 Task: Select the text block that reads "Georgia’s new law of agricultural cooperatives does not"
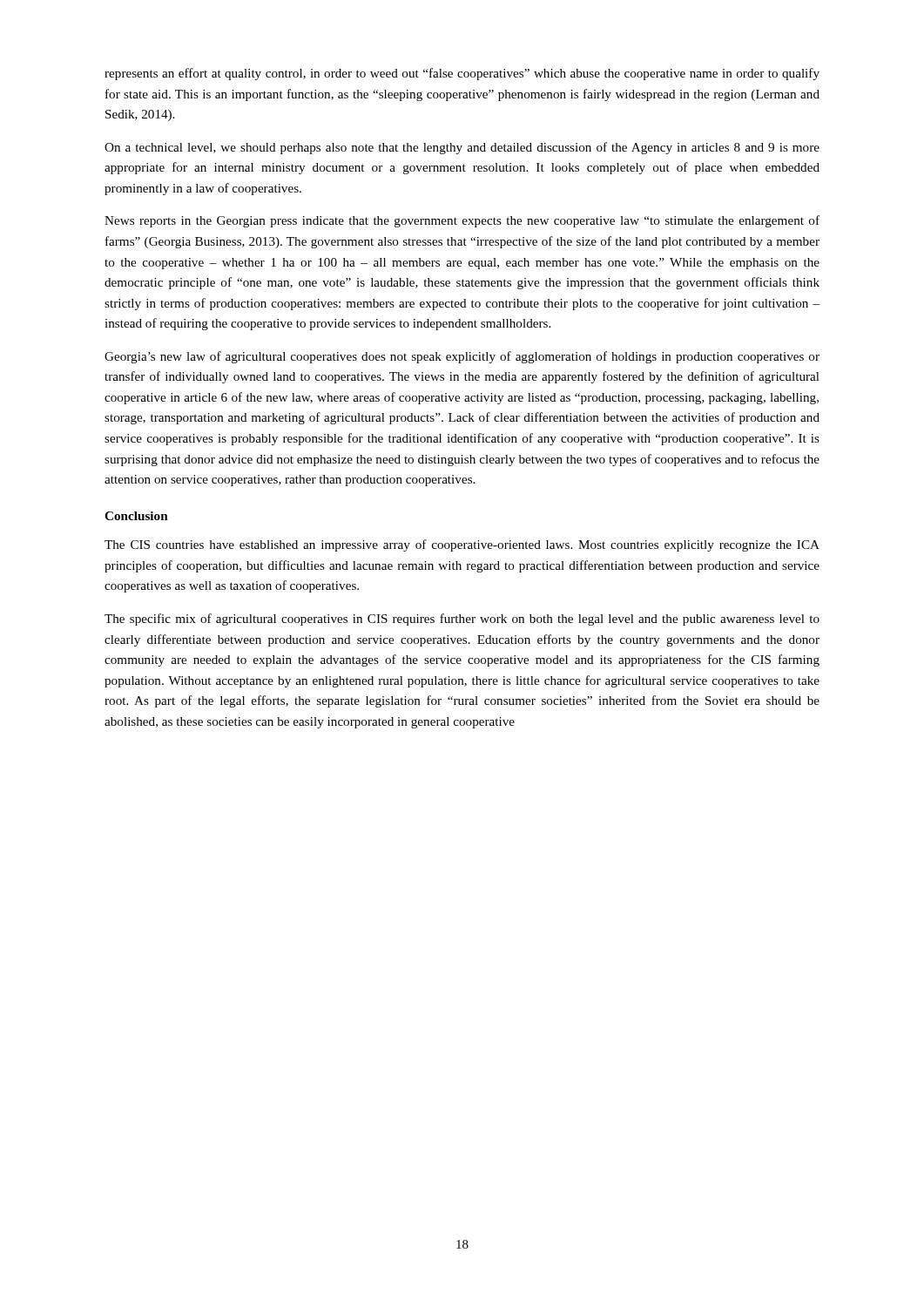pos(462,417)
